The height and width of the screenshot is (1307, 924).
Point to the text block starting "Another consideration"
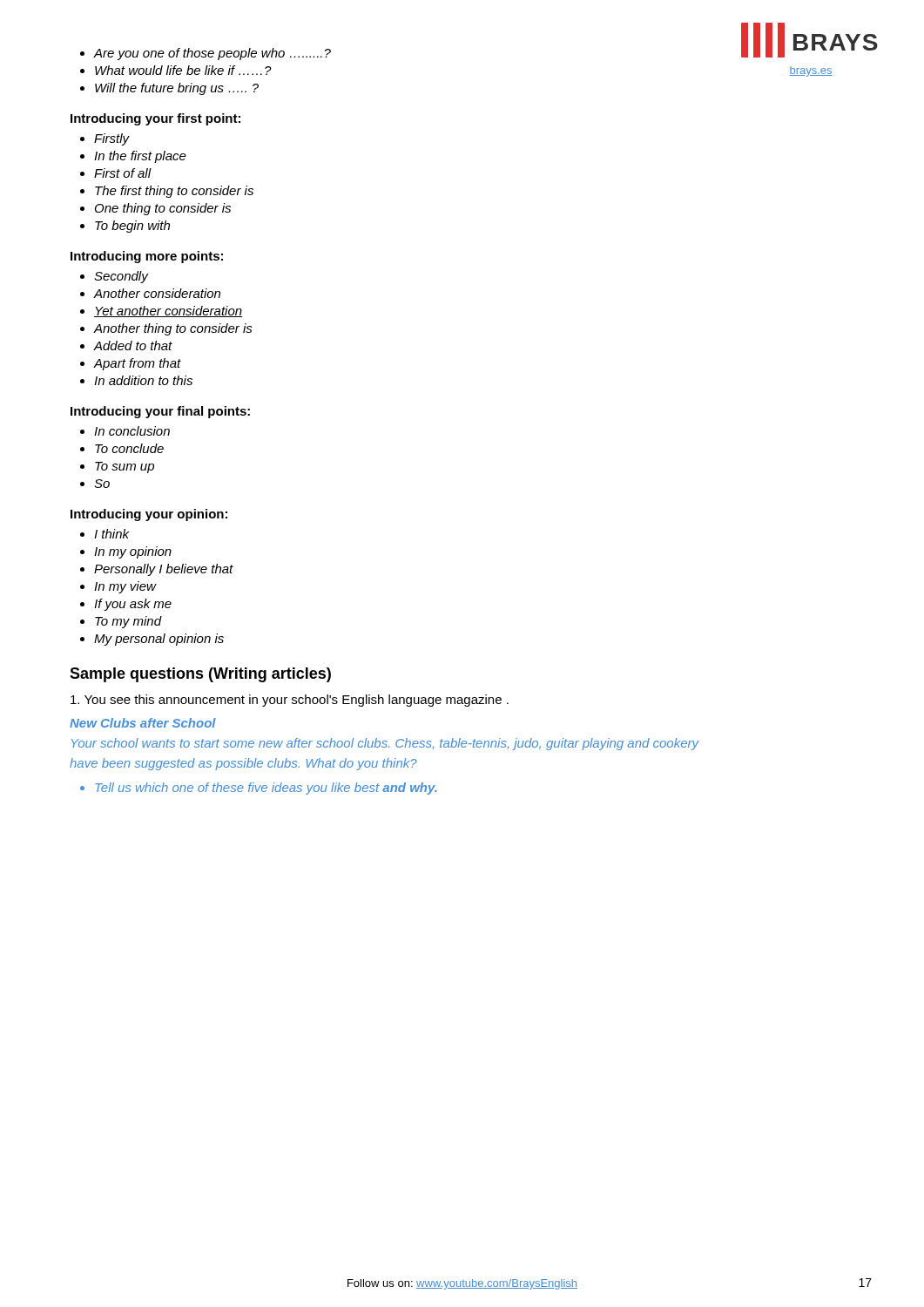click(x=158, y=293)
